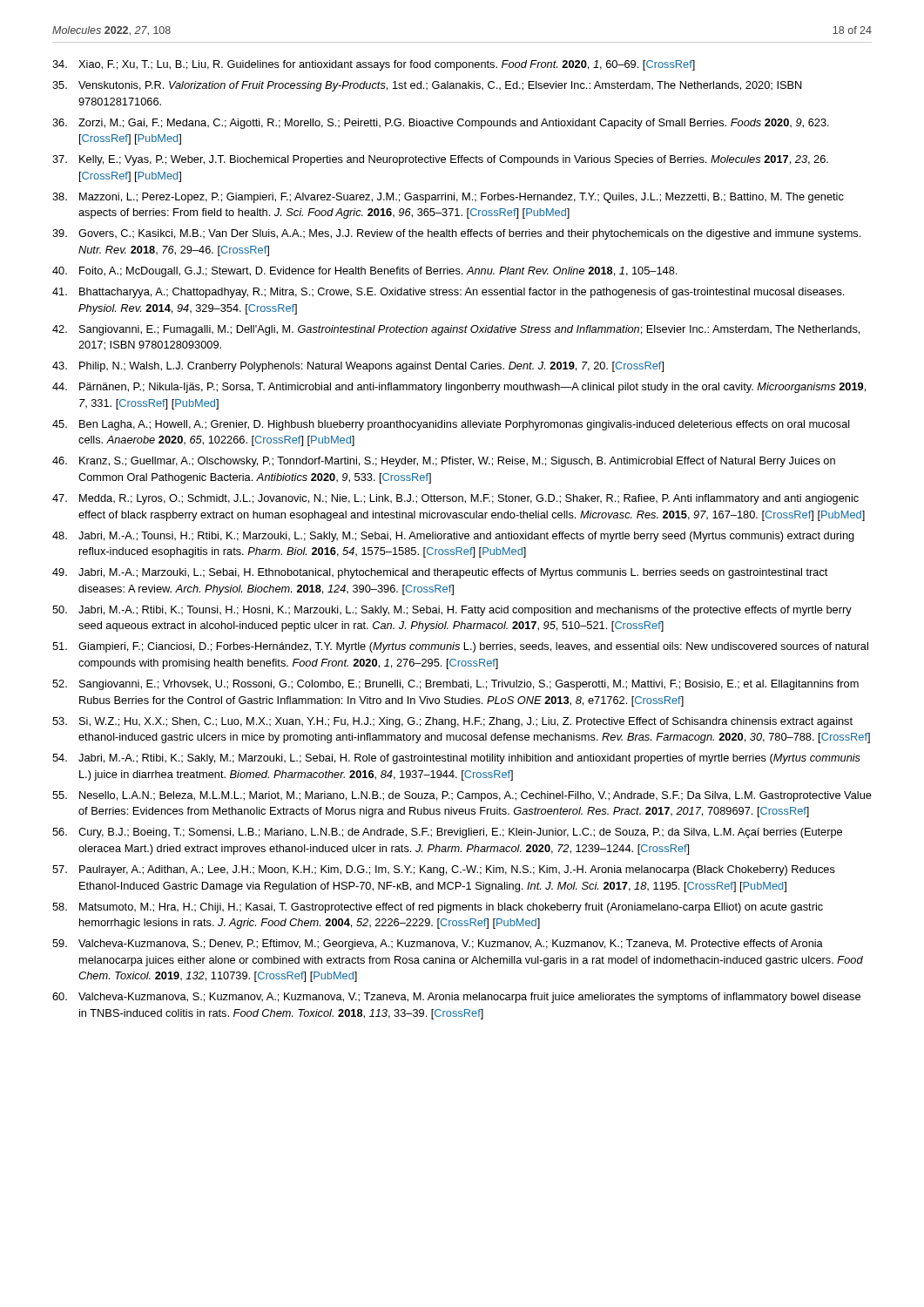Point to the passage starting "55. Nesello, L.A.N.;"
The width and height of the screenshot is (924, 1307).
(462, 804)
